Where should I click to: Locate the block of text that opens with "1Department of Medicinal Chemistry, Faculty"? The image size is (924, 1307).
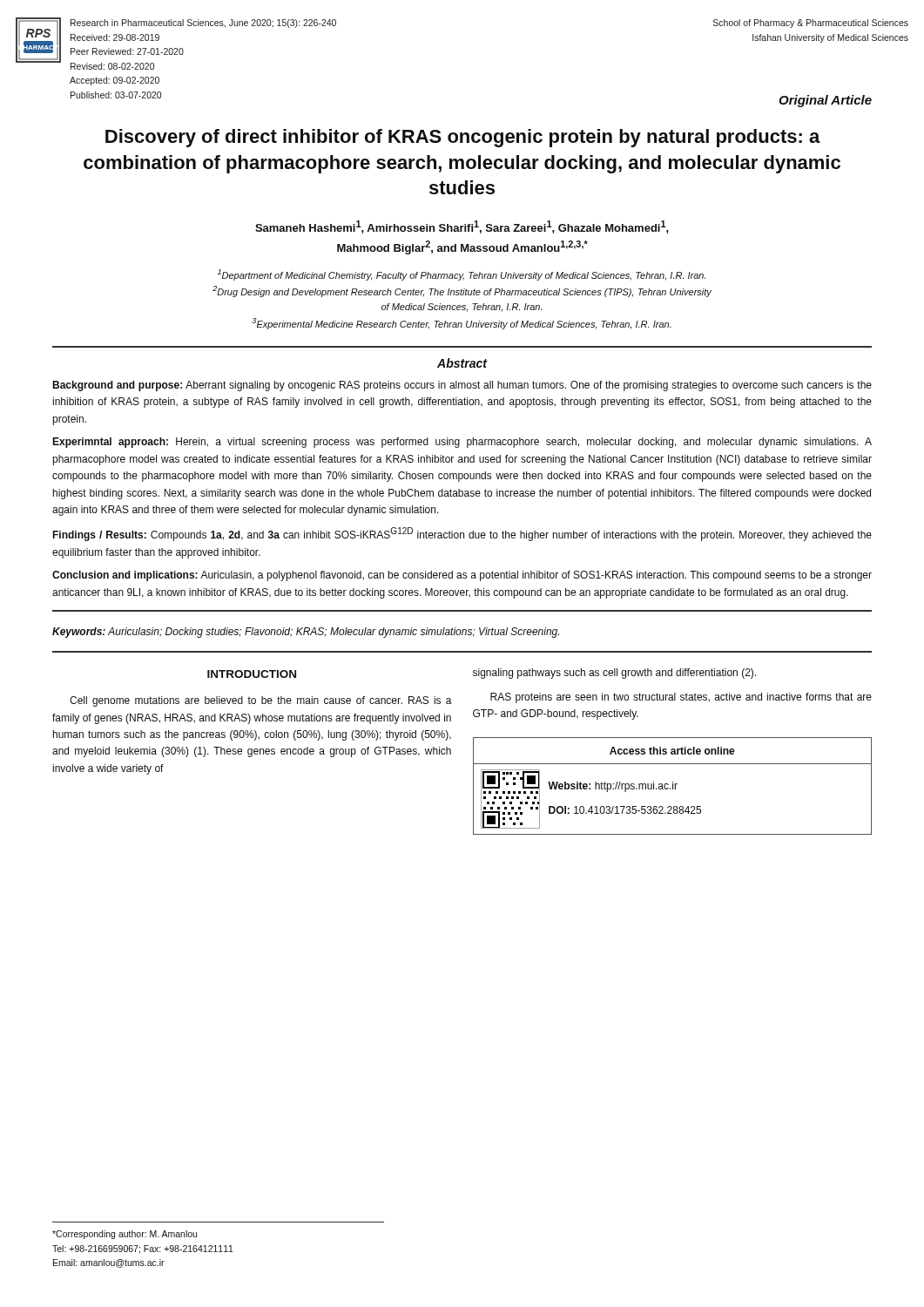[x=462, y=298]
